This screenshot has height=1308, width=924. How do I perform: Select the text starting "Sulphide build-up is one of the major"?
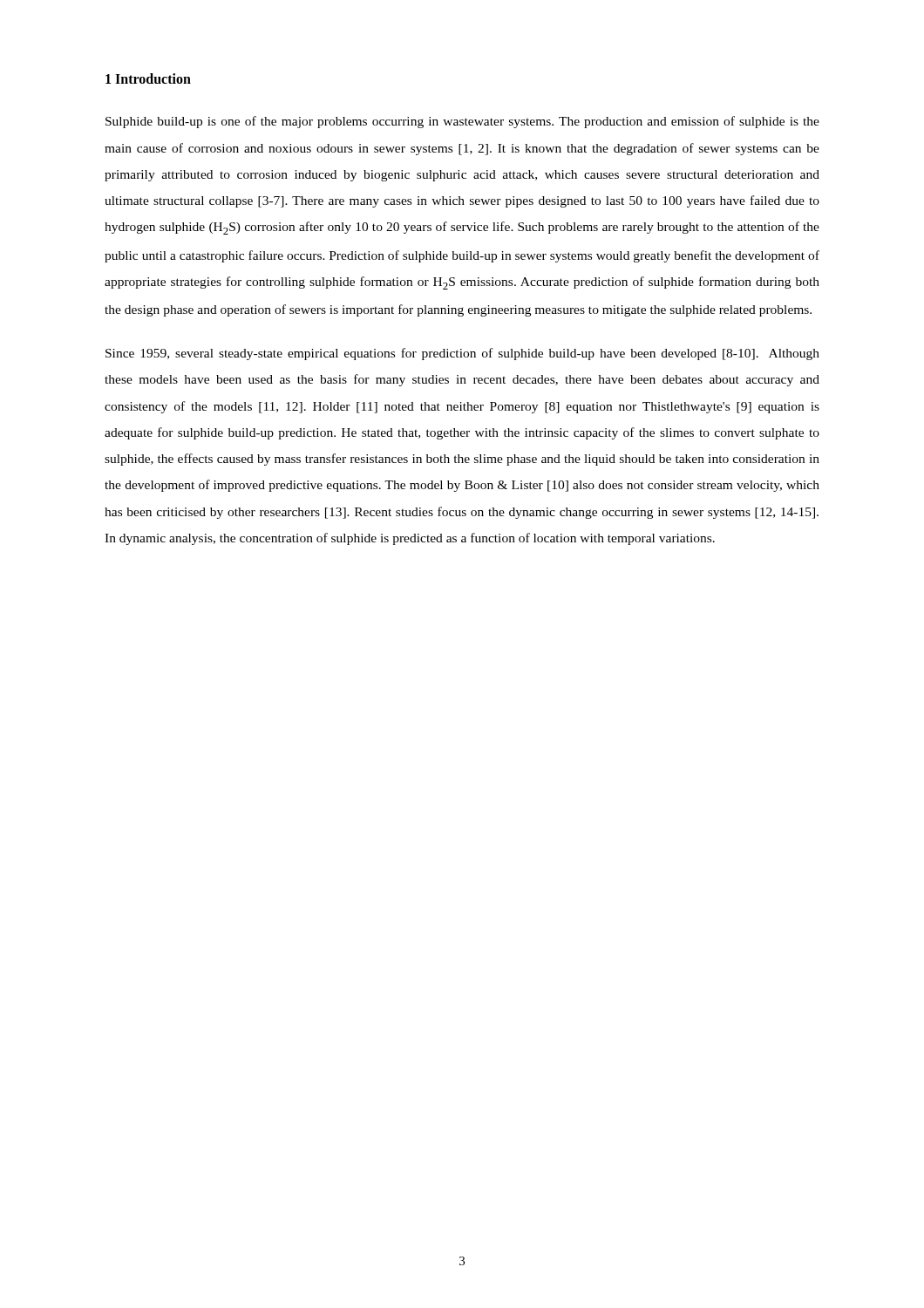pyautogui.click(x=462, y=215)
